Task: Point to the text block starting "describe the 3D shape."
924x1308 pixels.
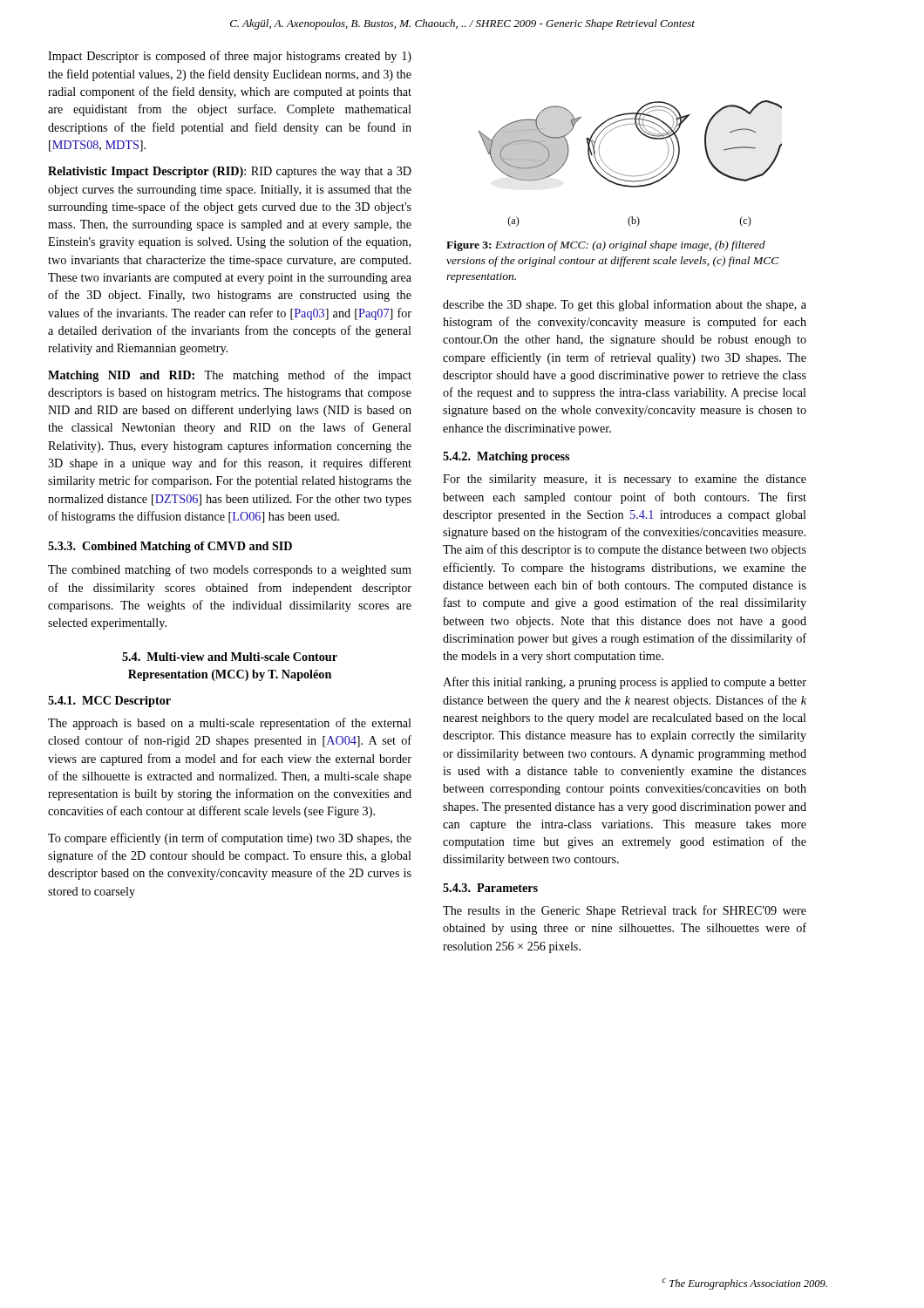Action: (x=625, y=366)
